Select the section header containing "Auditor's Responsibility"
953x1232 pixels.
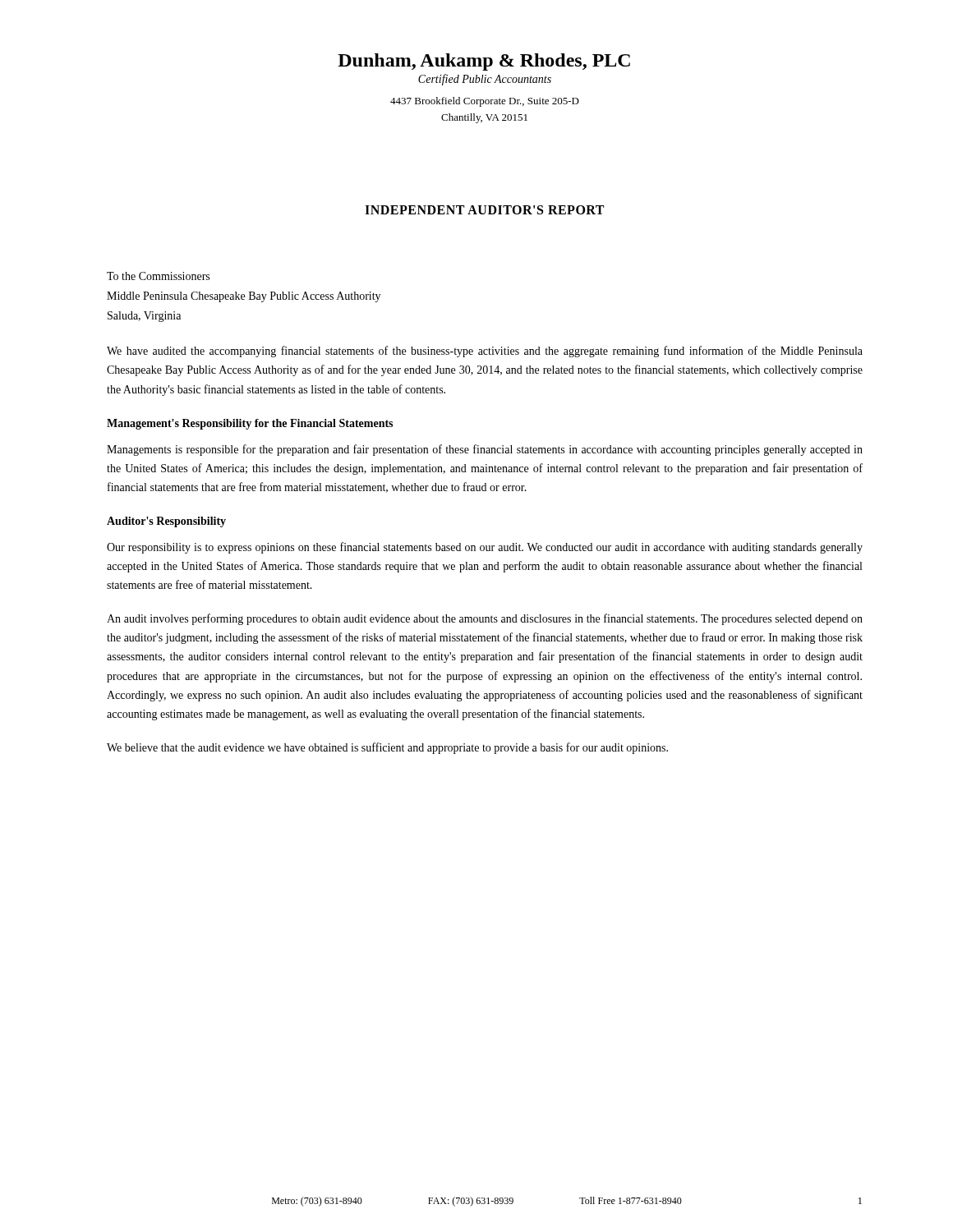tap(166, 521)
